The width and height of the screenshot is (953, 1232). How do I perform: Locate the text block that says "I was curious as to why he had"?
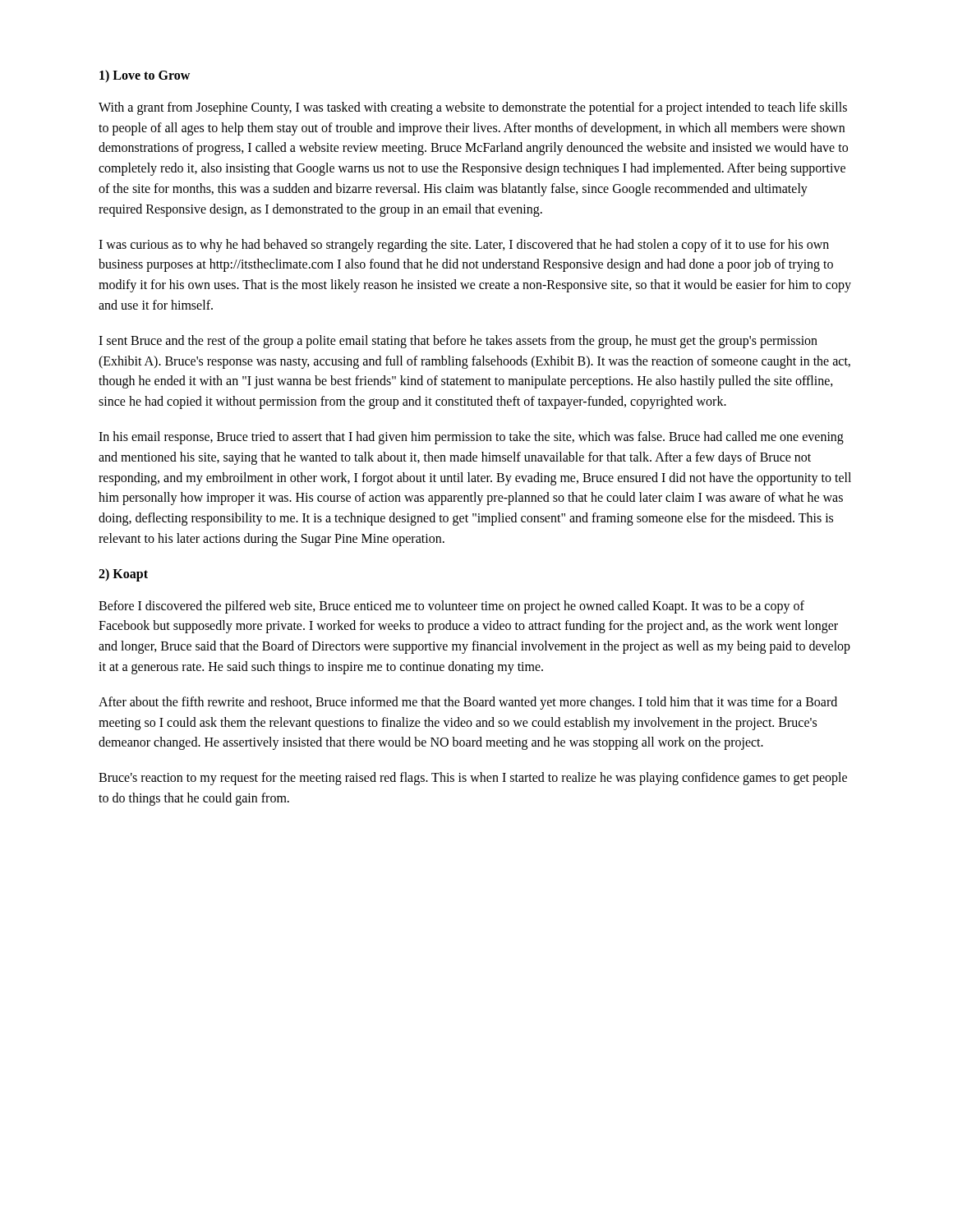pos(475,275)
